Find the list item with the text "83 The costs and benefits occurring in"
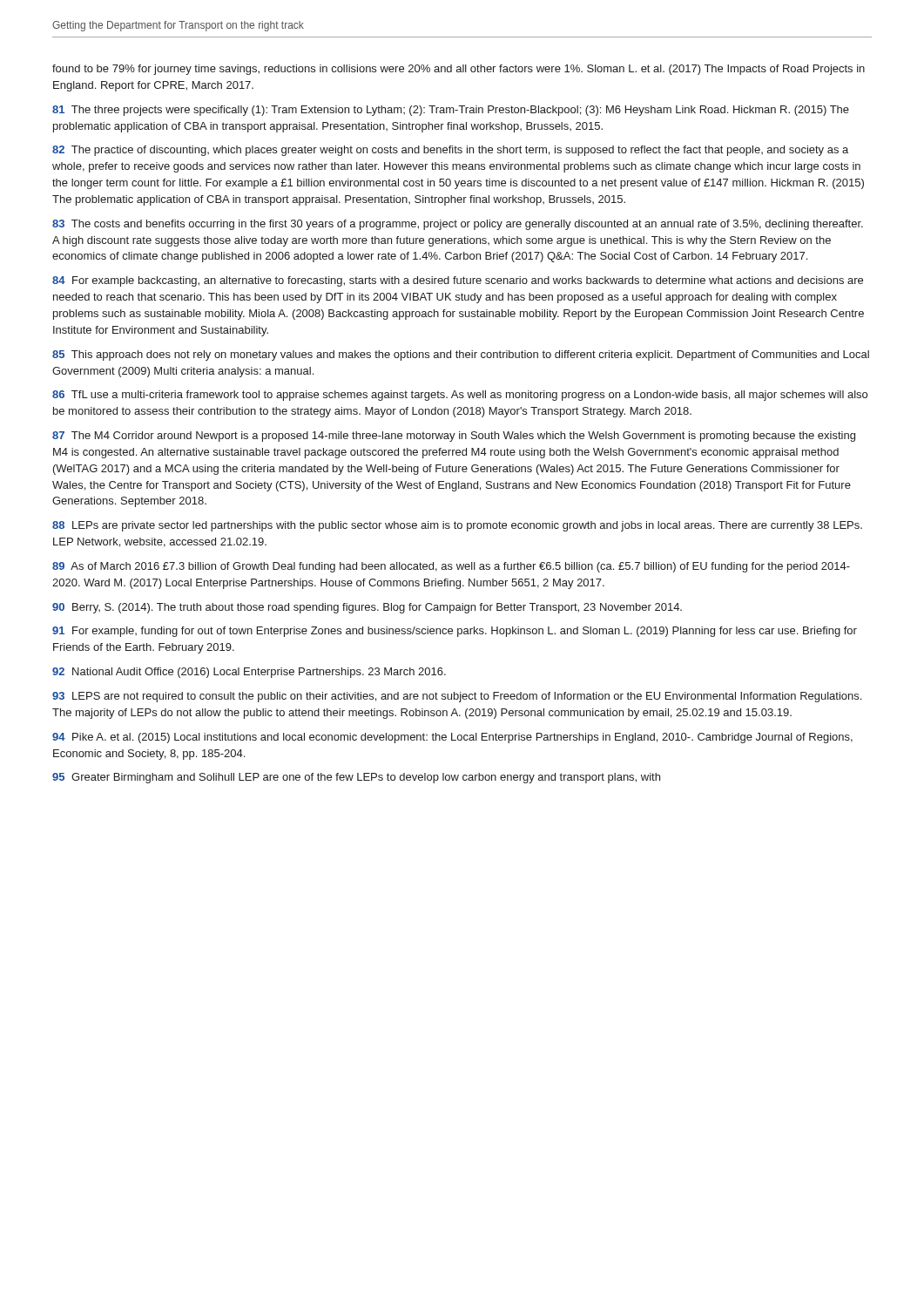This screenshot has width=924, height=1307. pos(458,240)
